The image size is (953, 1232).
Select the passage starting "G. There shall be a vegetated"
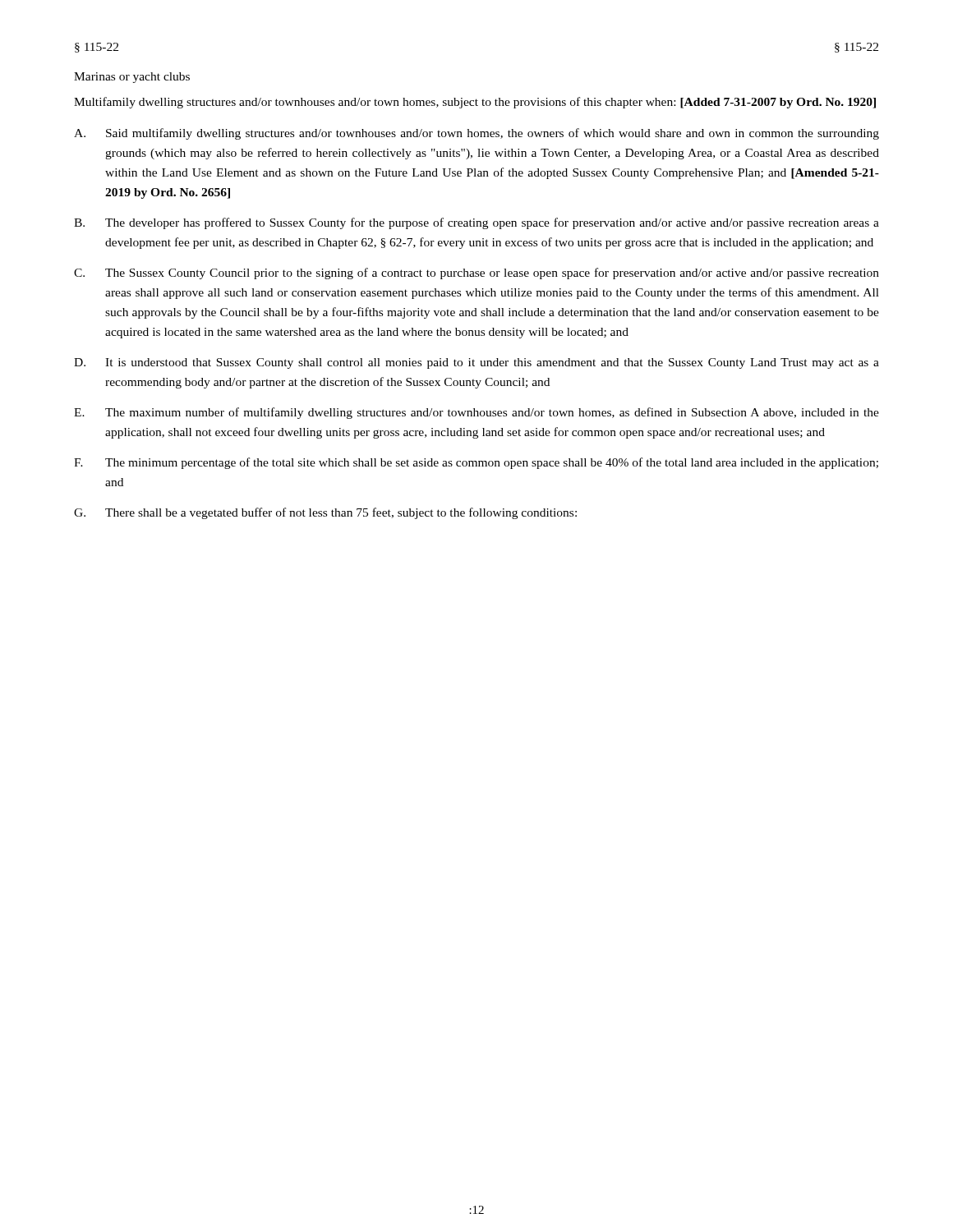[x=476, y=513]
